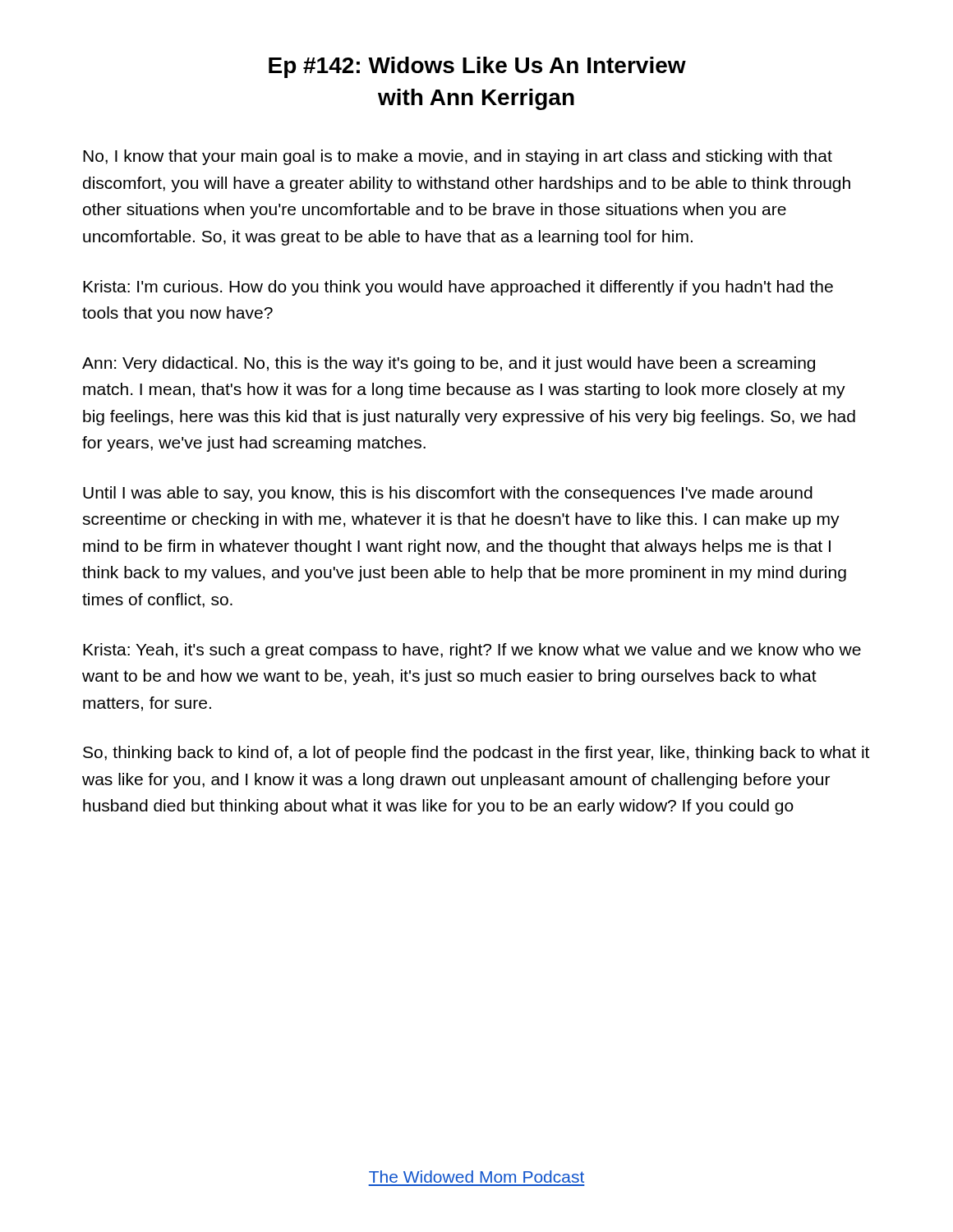Find the text starting "Ann: Very didactical. No, this is"
Image resolution: width=953 pixels, height=1232 pixels.
[x=469, y=402]
